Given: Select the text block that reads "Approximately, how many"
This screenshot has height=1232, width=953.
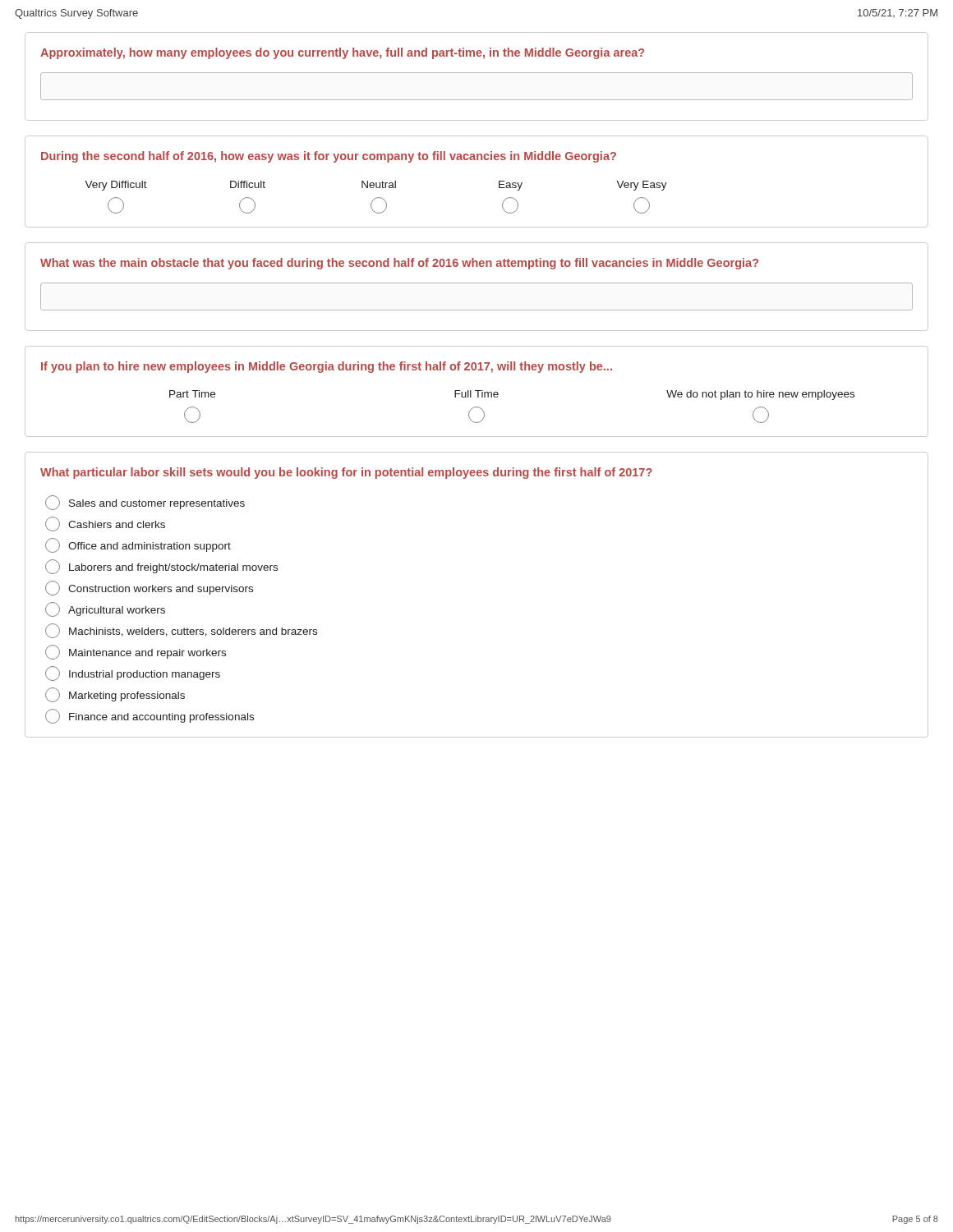Looking at the screenshot, I should (x=476, y=77).
